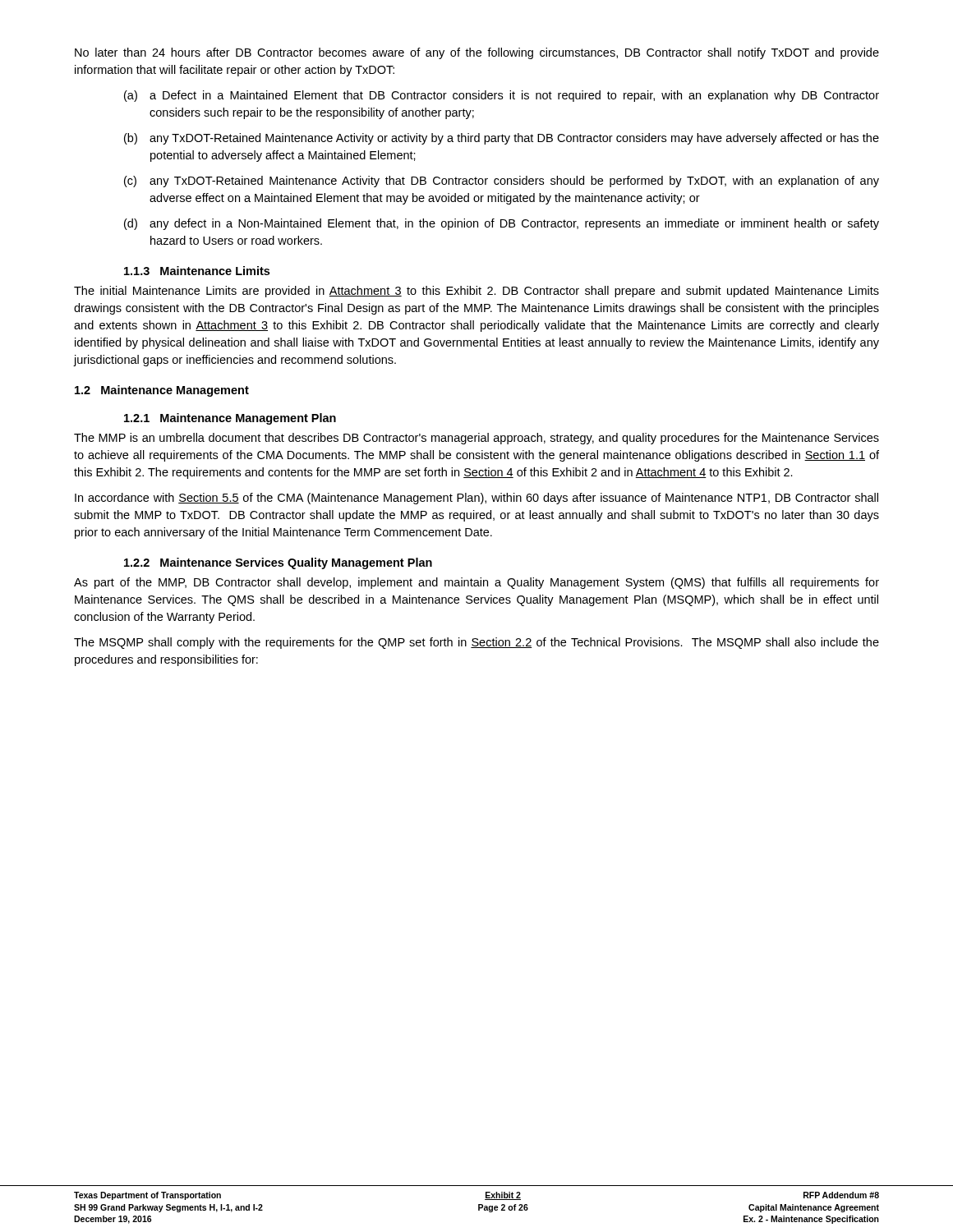This screenshot has height=1232, width=953.
Task: Where is the passage that starts "(c) any TxDOT-Retained"?
Action: click(501, 190)
